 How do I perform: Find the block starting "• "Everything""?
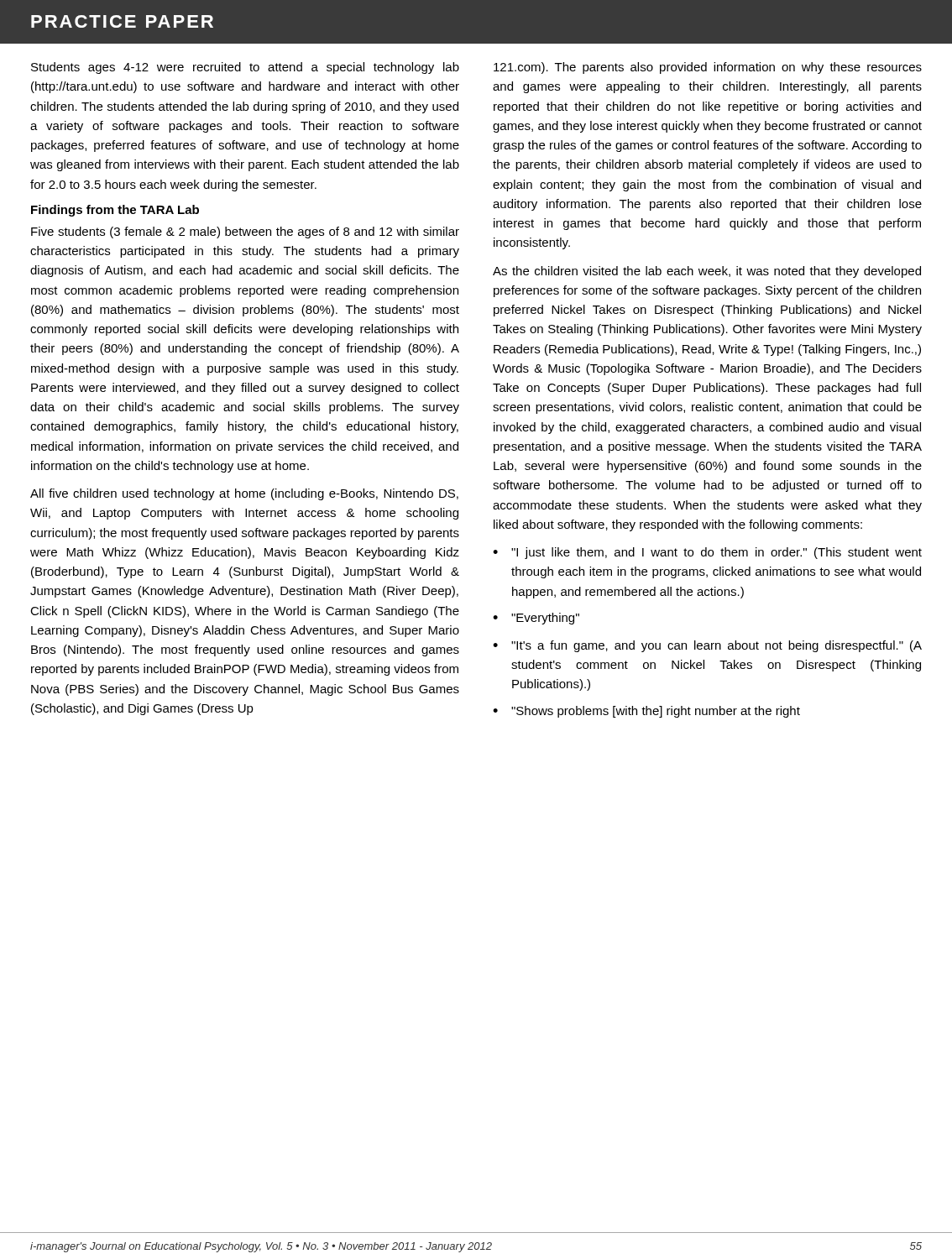[536, 618]
